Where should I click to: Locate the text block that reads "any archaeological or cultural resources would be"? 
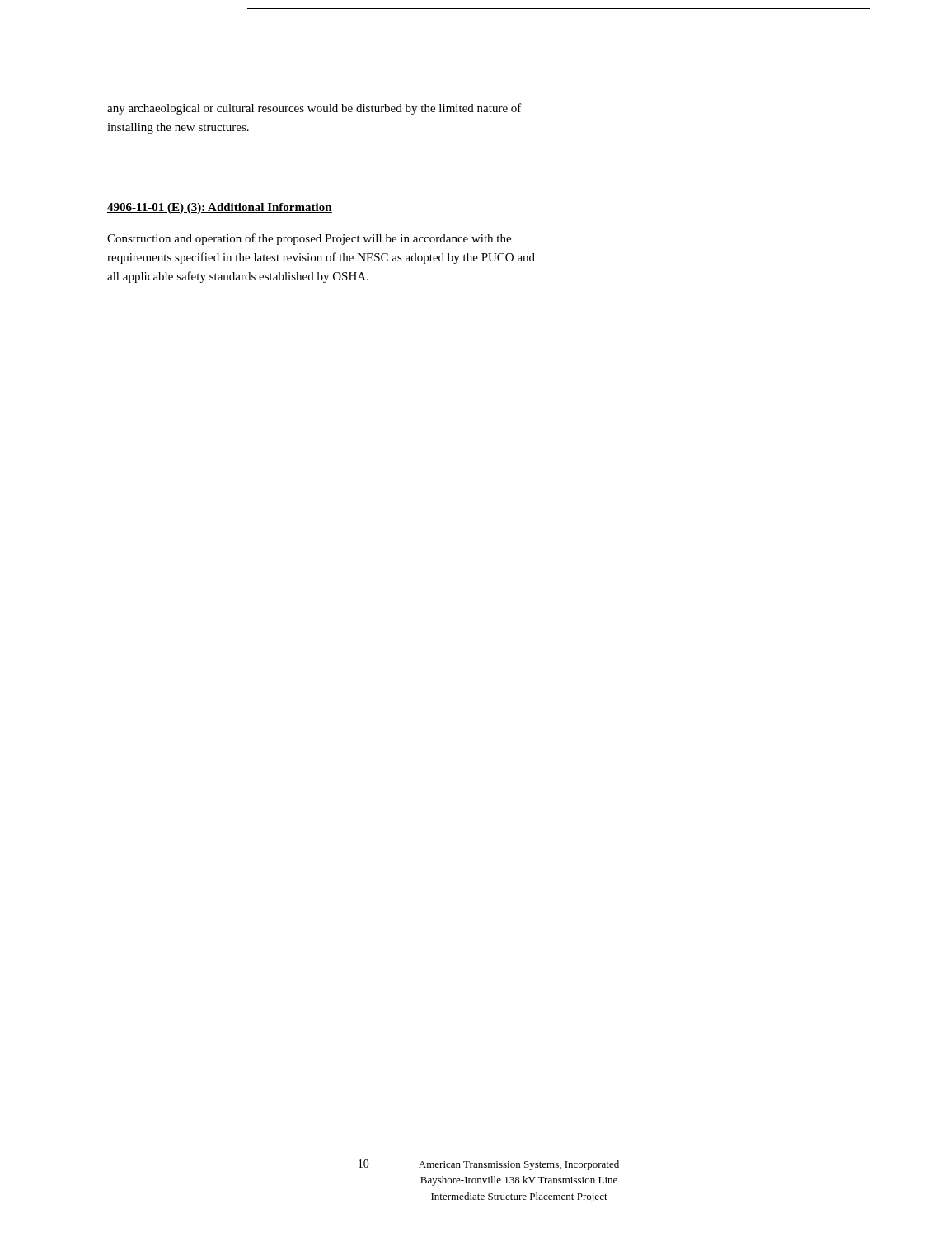[x=488, y=118]
